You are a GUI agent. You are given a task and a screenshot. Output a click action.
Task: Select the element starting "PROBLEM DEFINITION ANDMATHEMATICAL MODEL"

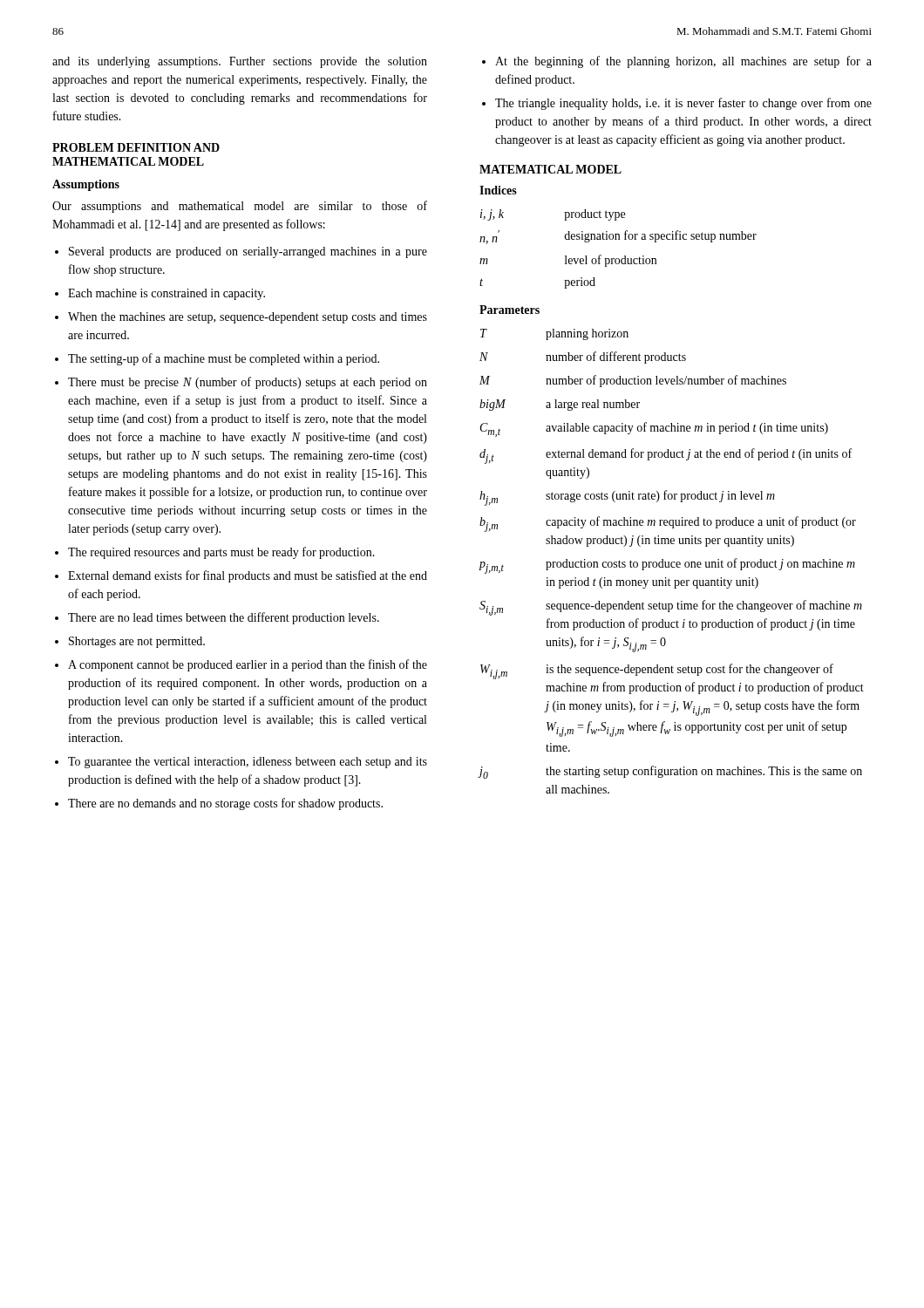tap(136, 155)
